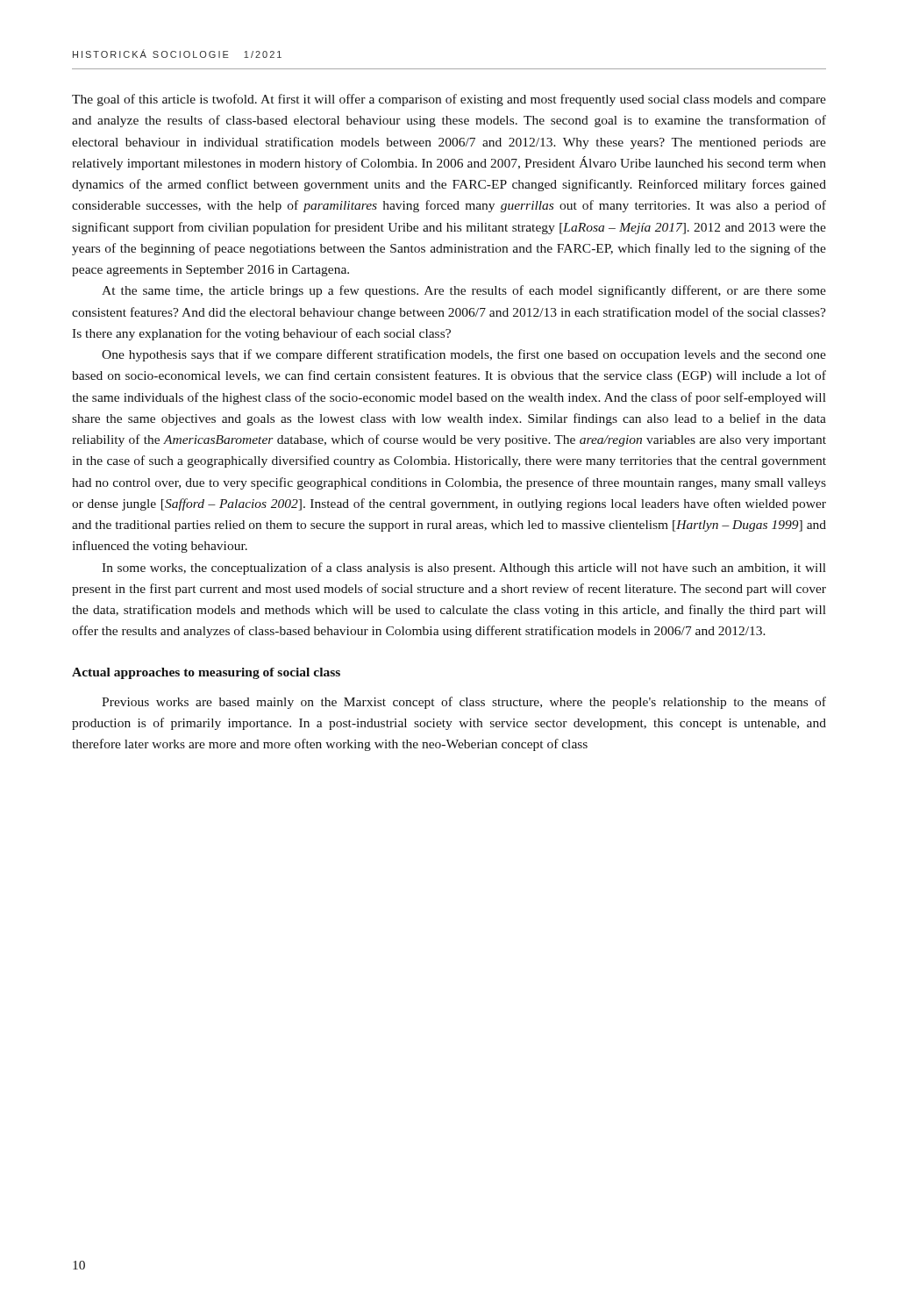
Task: Click the passage that begins "At the same time, the article brings"
Action: (x=449, y=312)
